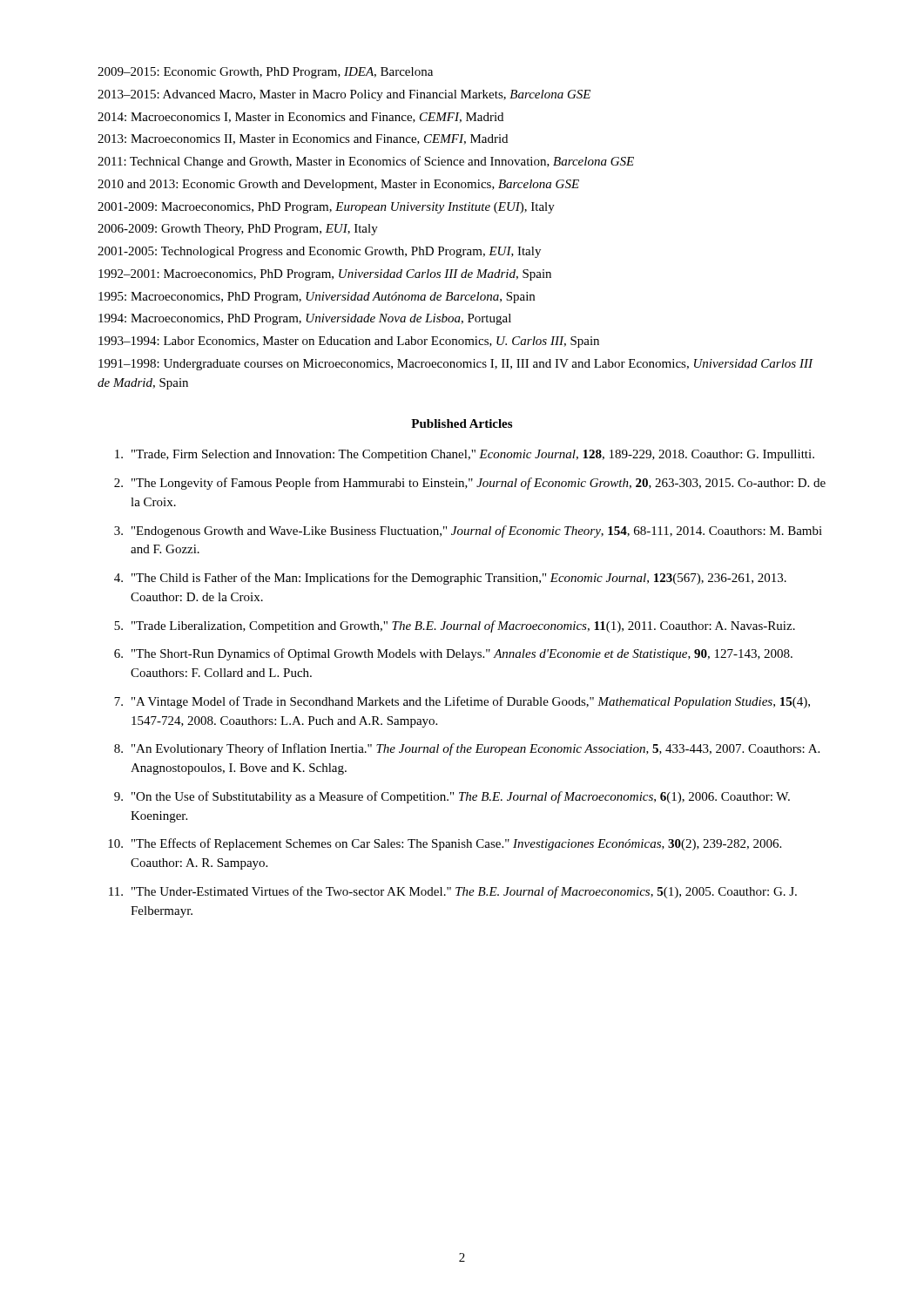Select the list item that says "1992–2001: Macroeconomics, PhD"
The width and height of the screenshot is (924, 1307).
pos(325,273)
